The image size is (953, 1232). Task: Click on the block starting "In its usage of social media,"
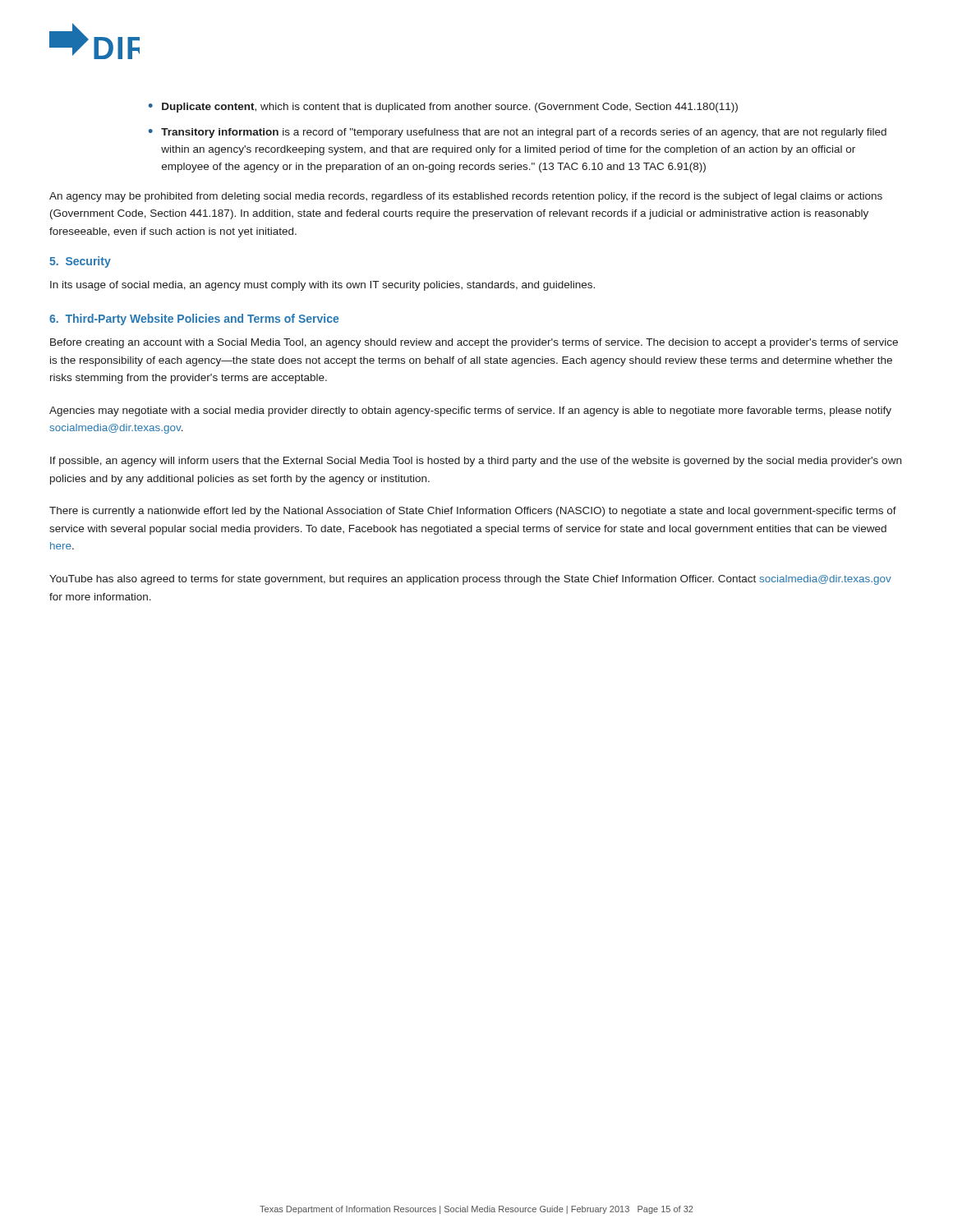[323, 285]
